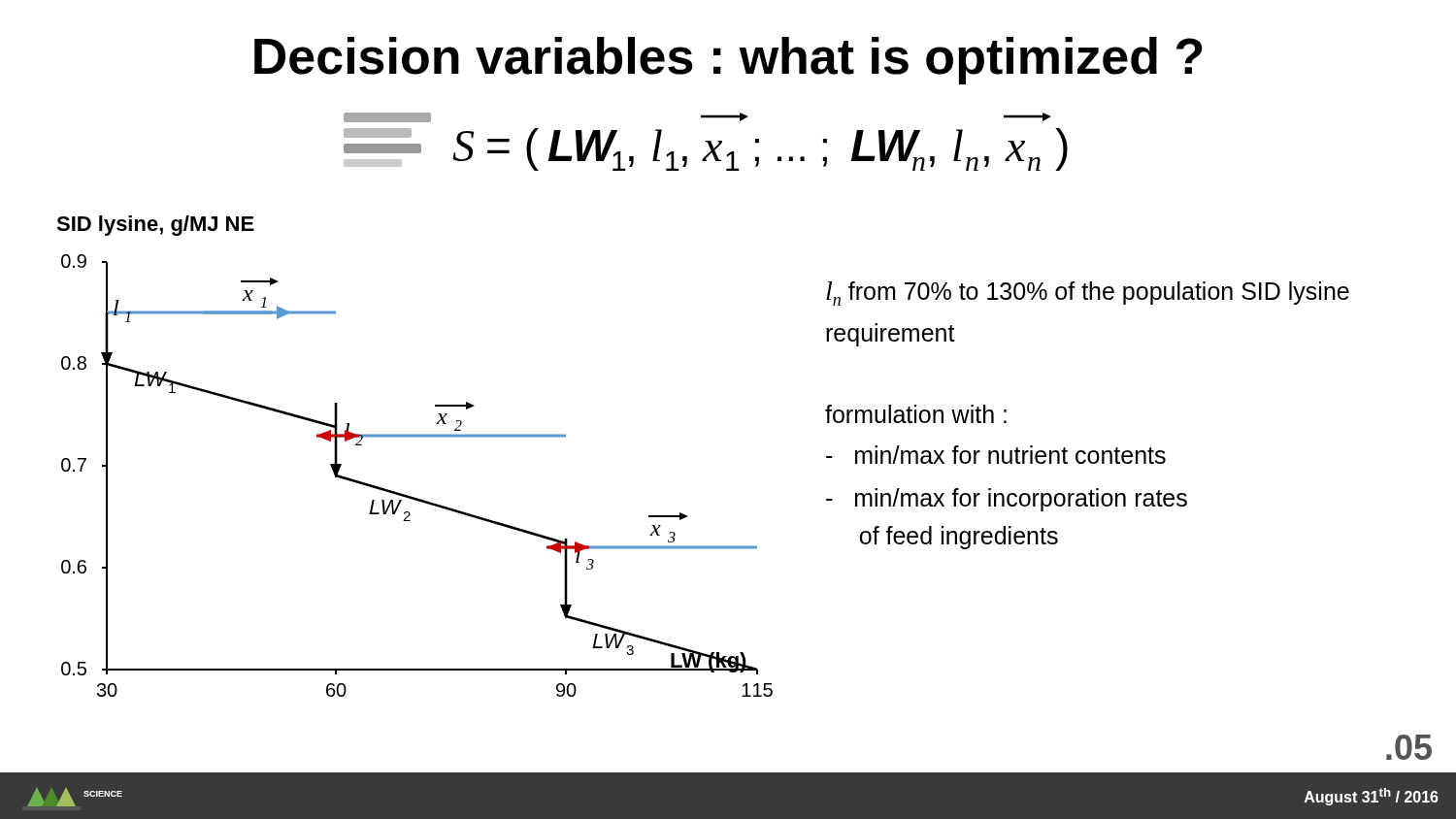
Task: Where does it say "min/max for nutrient contents"?
Action: [x=996, y=455]
